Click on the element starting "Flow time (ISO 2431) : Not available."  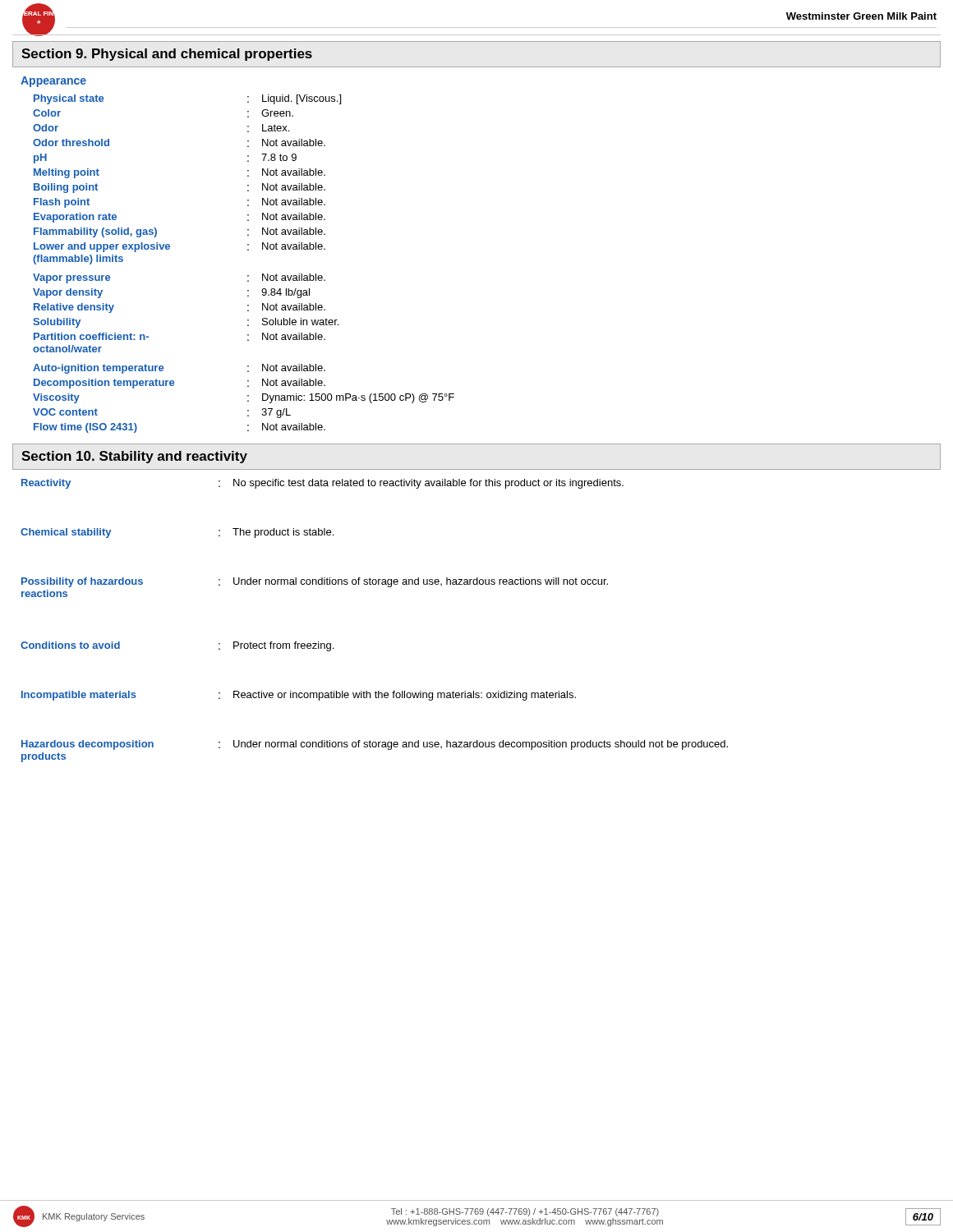coord(87,428)
